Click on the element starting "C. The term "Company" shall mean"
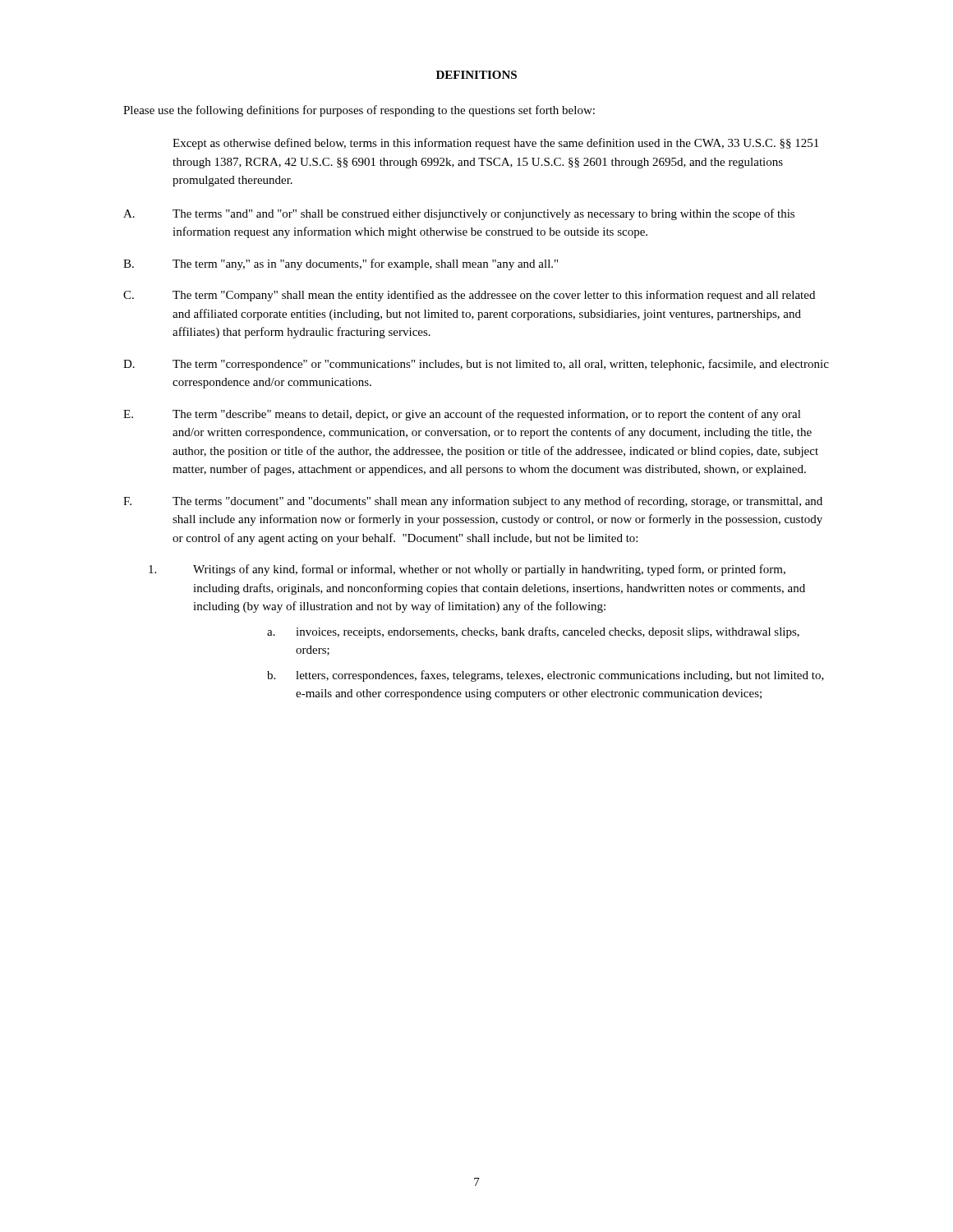The image size is (953, 1232). 476,314
